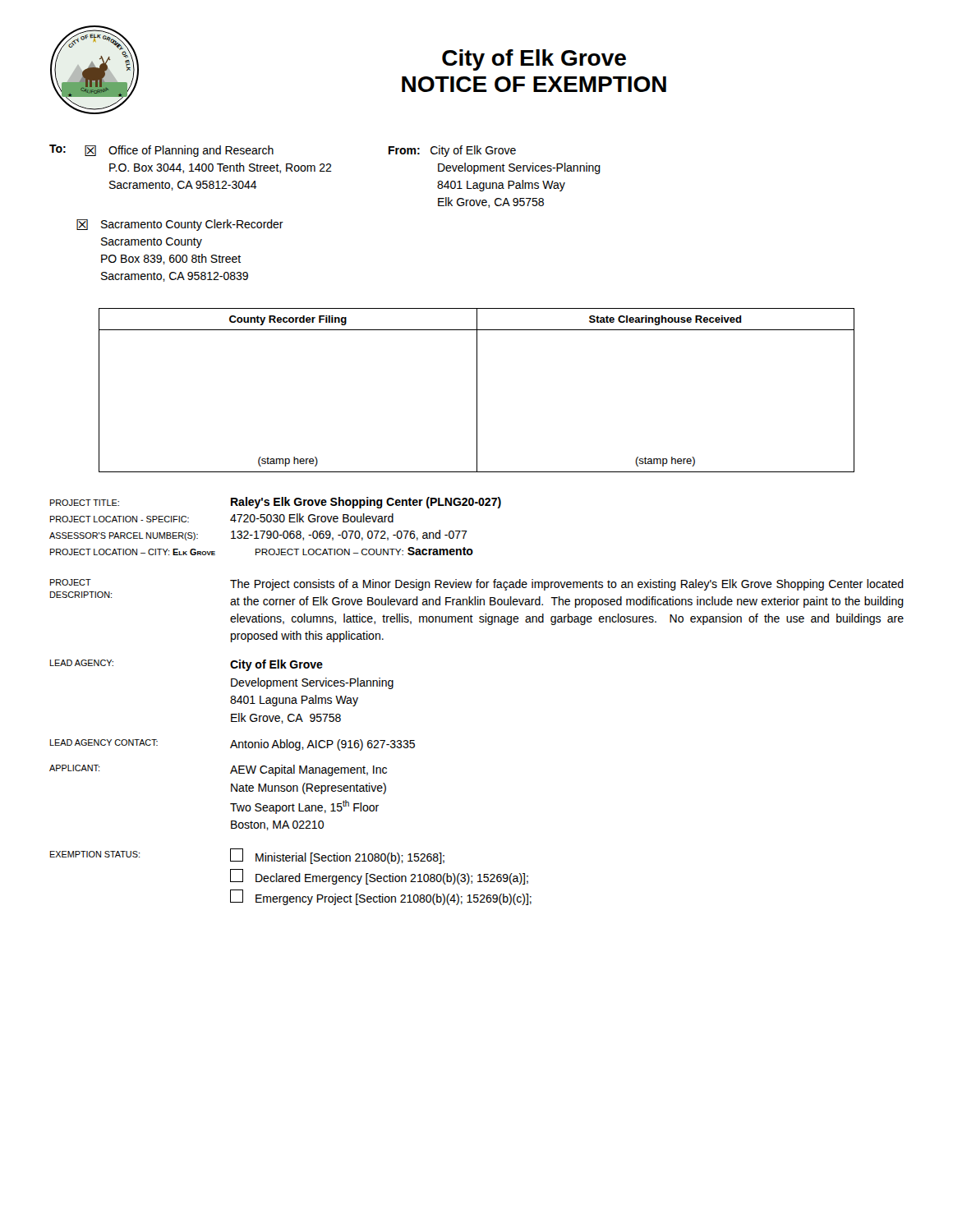Locate the text block containing "PROJECT TITLE: Raley's Elk"

tap(275, 502)
